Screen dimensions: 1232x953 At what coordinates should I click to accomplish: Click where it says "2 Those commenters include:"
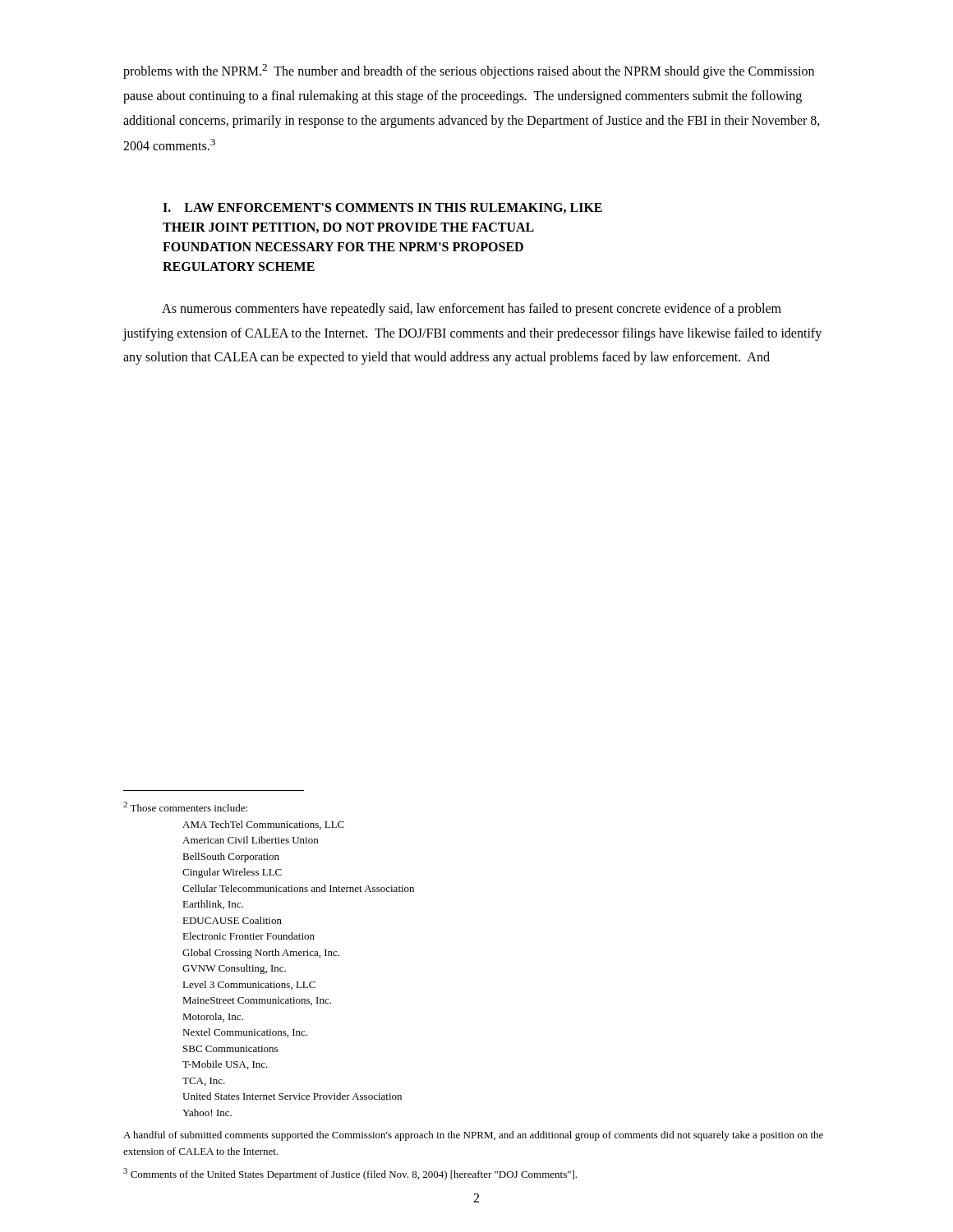point(186,807)
